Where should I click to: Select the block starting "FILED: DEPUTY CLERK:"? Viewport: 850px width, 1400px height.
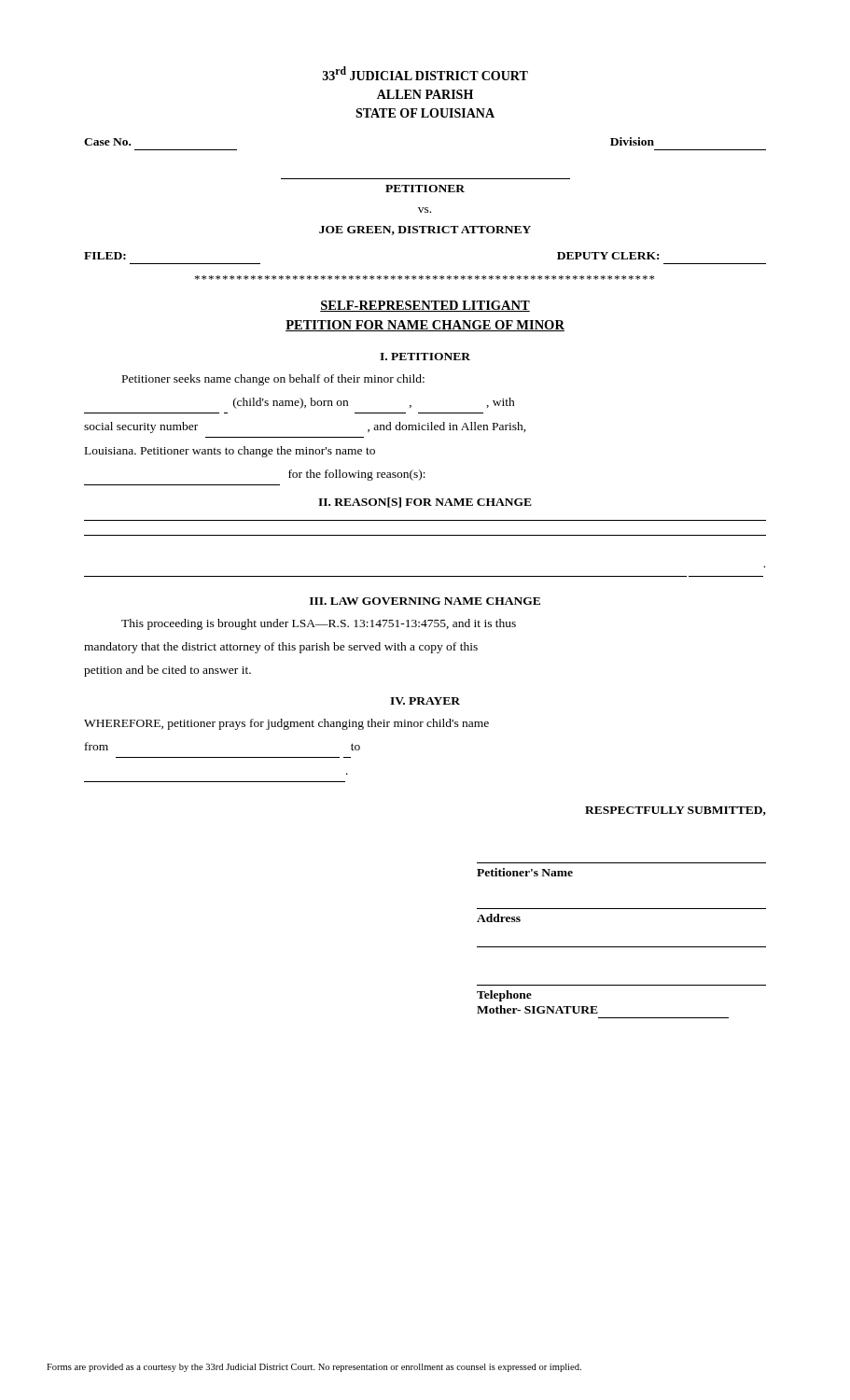tap(99, 255)
